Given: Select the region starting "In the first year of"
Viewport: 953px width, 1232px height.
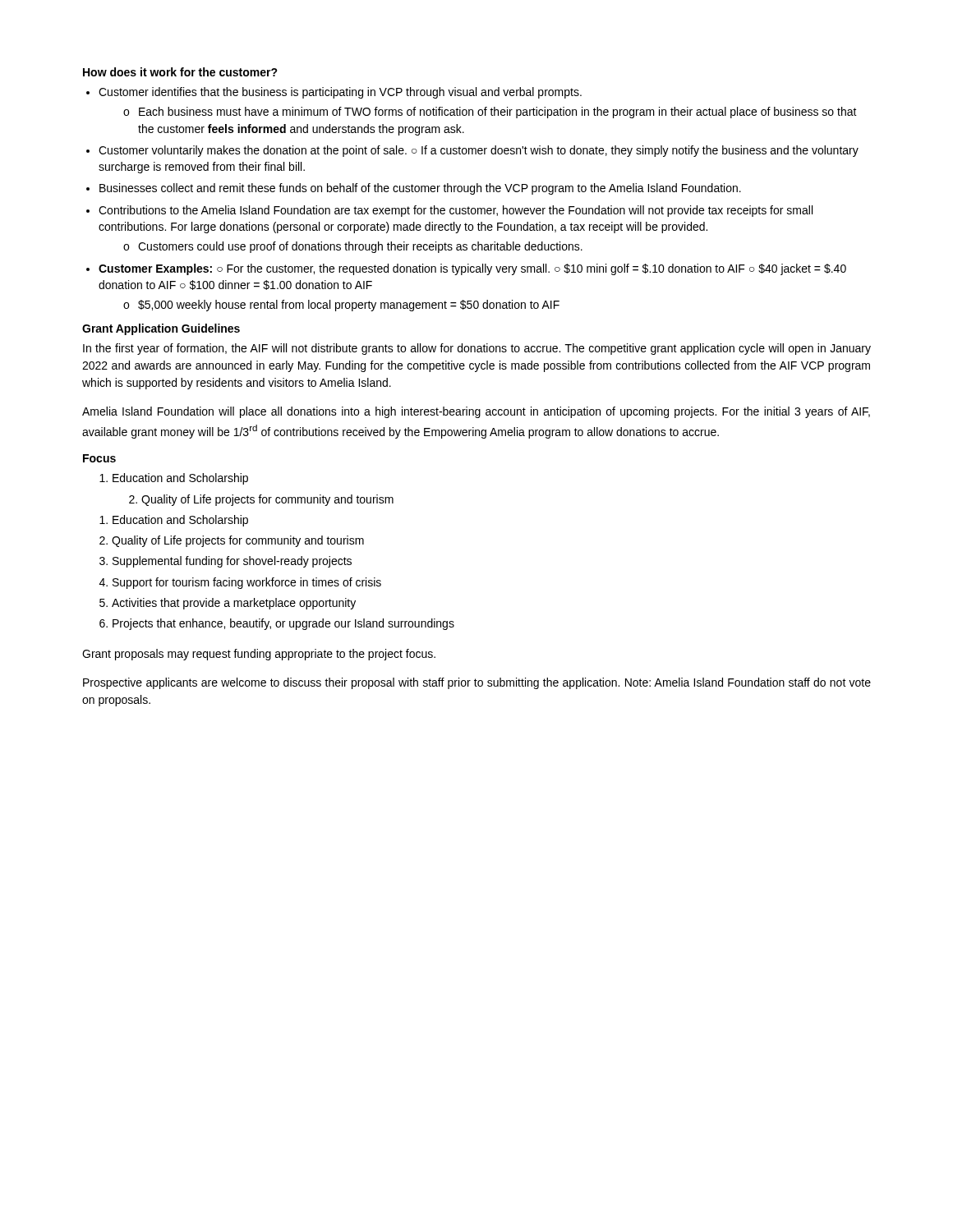Looking at the screenshot, I should 476,366.
